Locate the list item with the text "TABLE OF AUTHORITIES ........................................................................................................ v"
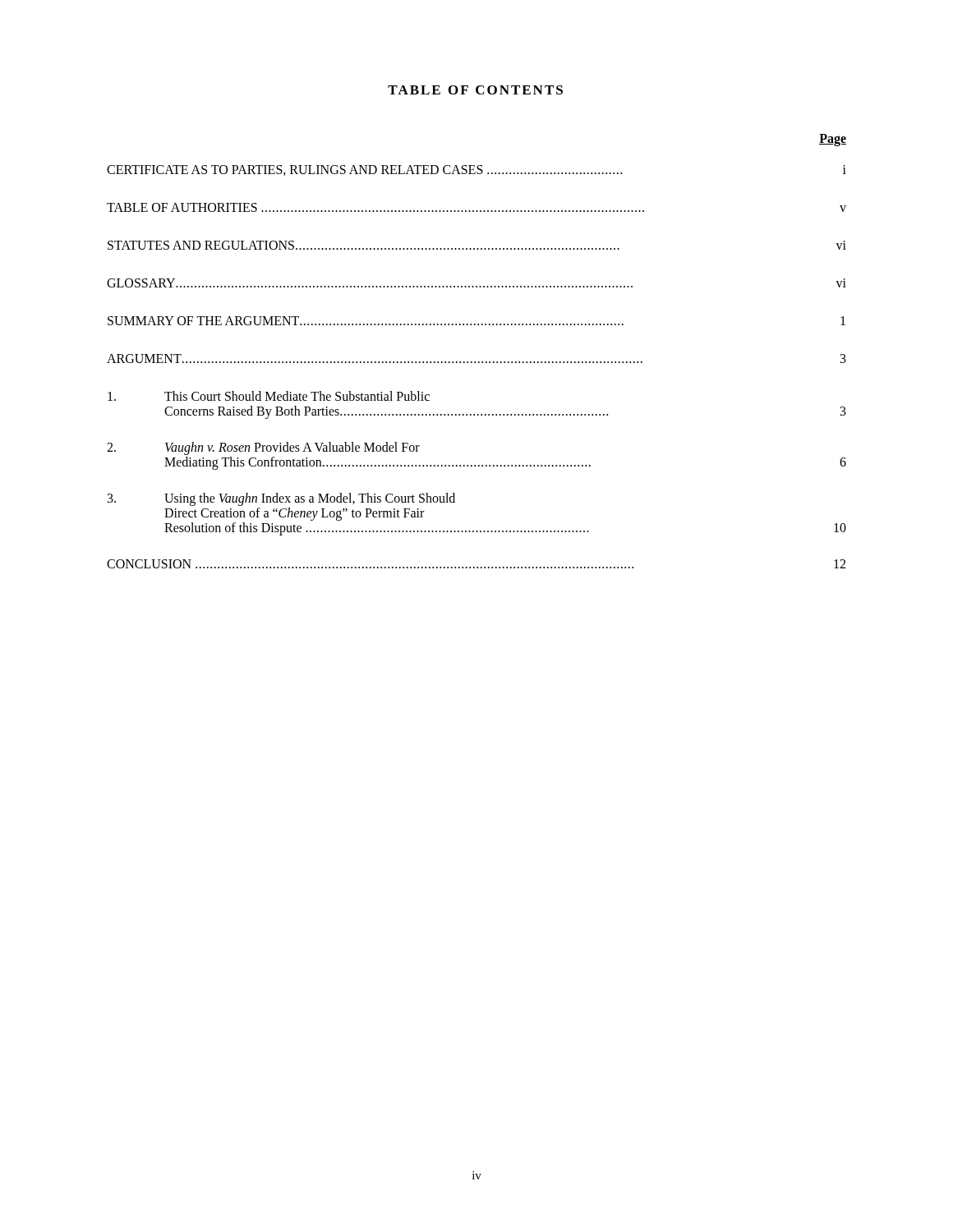 coord(476,208)
